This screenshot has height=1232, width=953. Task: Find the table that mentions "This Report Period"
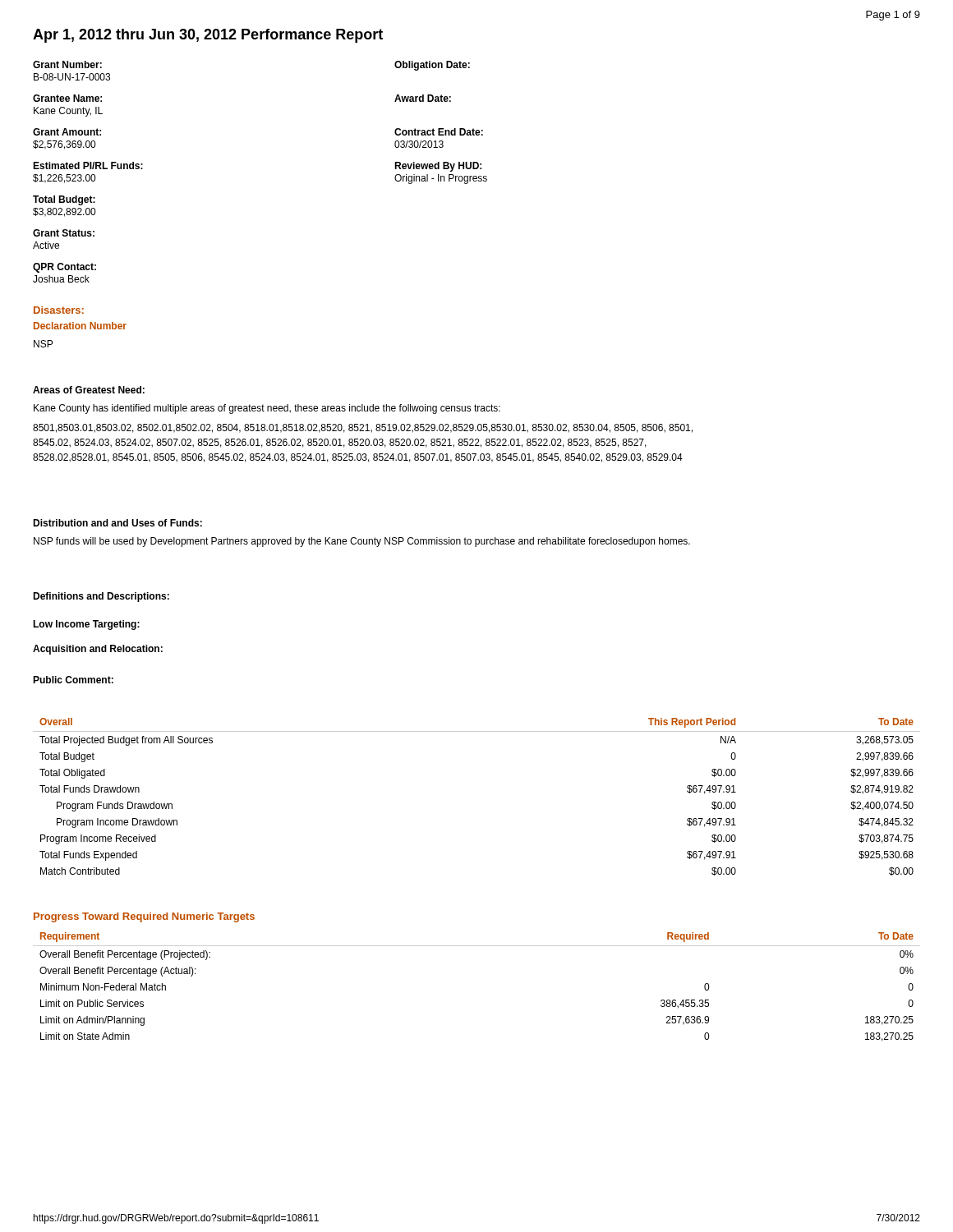click(x=476, y=796)
